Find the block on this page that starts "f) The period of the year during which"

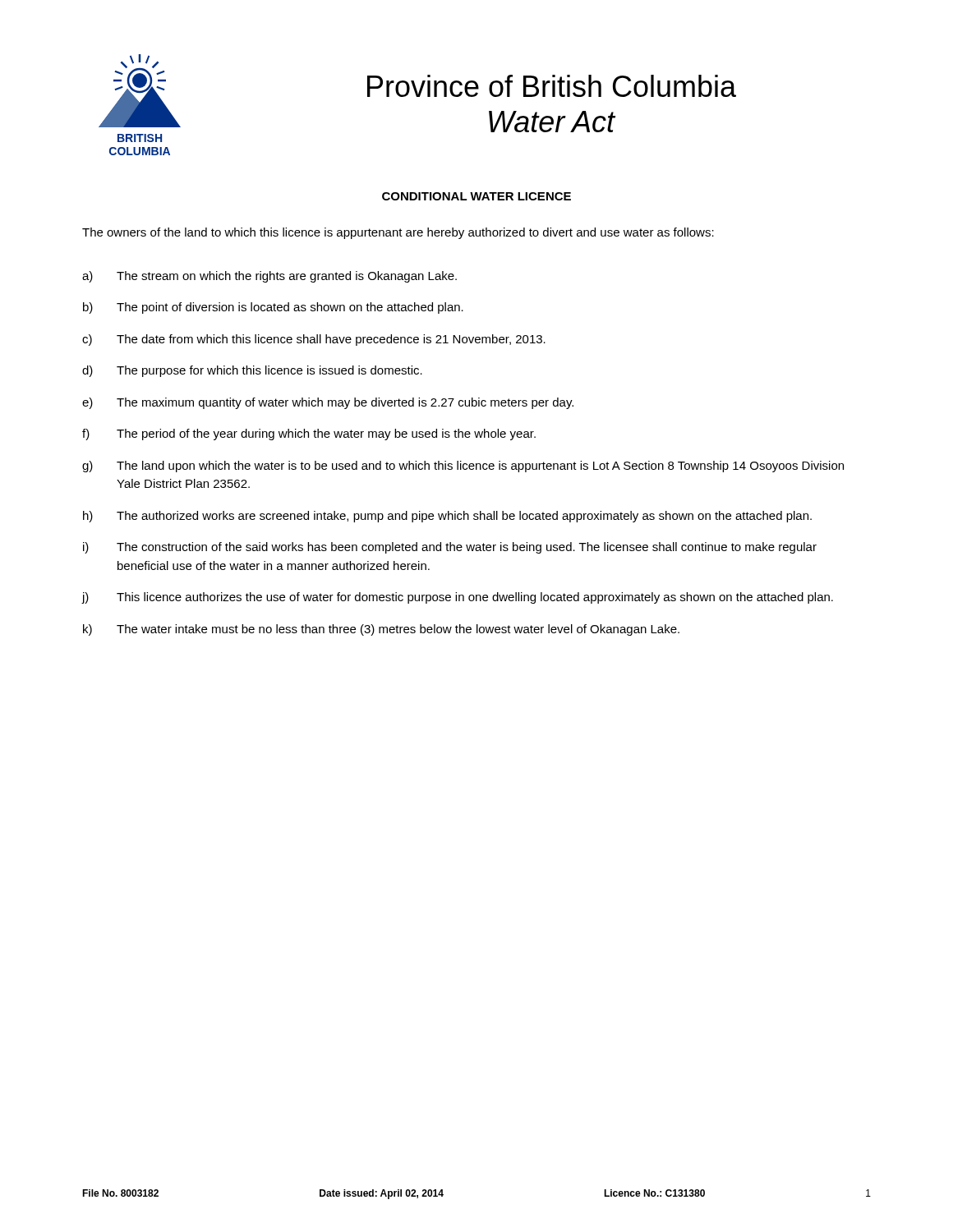[x=476, y=434]
